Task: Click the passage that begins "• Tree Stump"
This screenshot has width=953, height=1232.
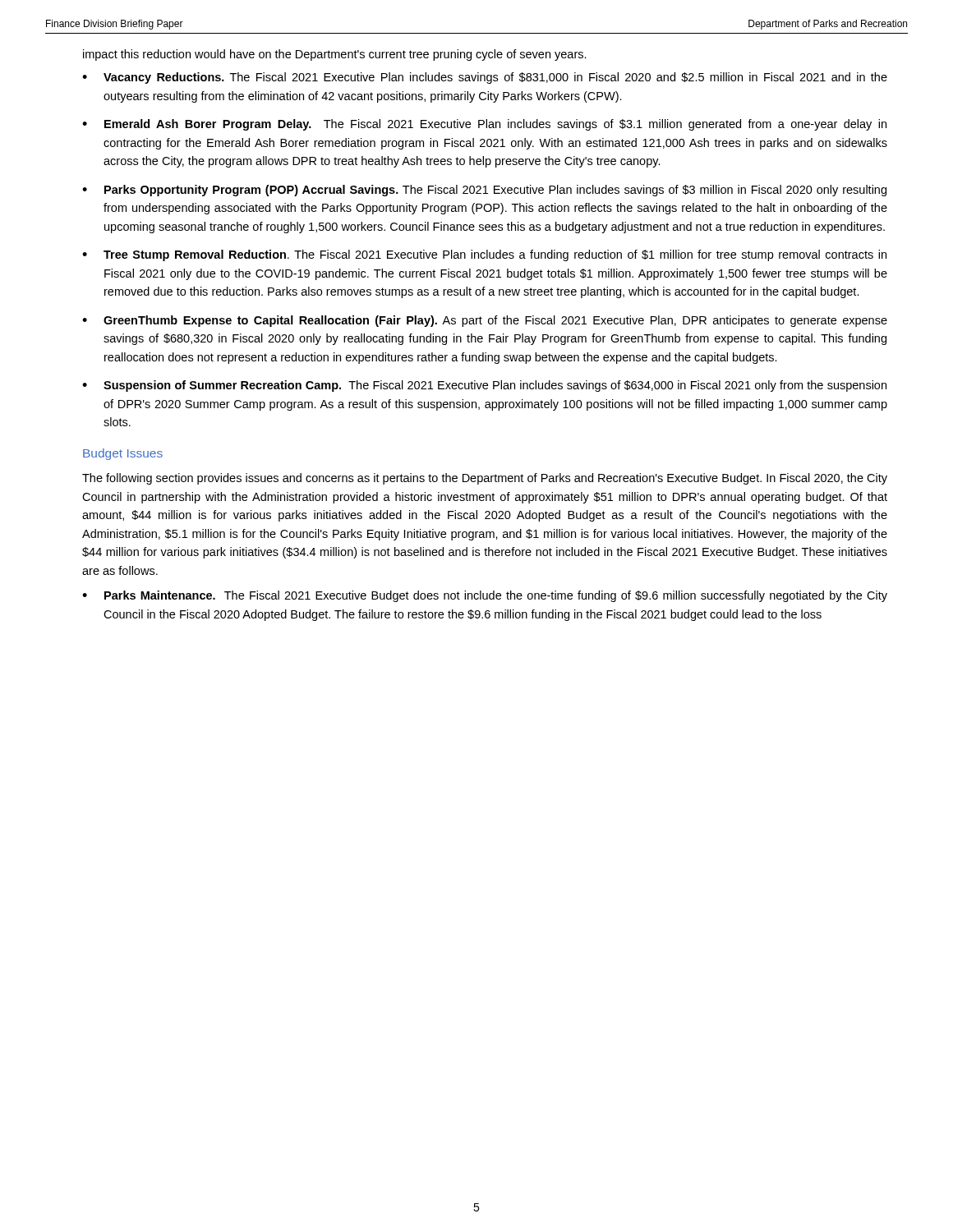Action: [x=485, y=273]
